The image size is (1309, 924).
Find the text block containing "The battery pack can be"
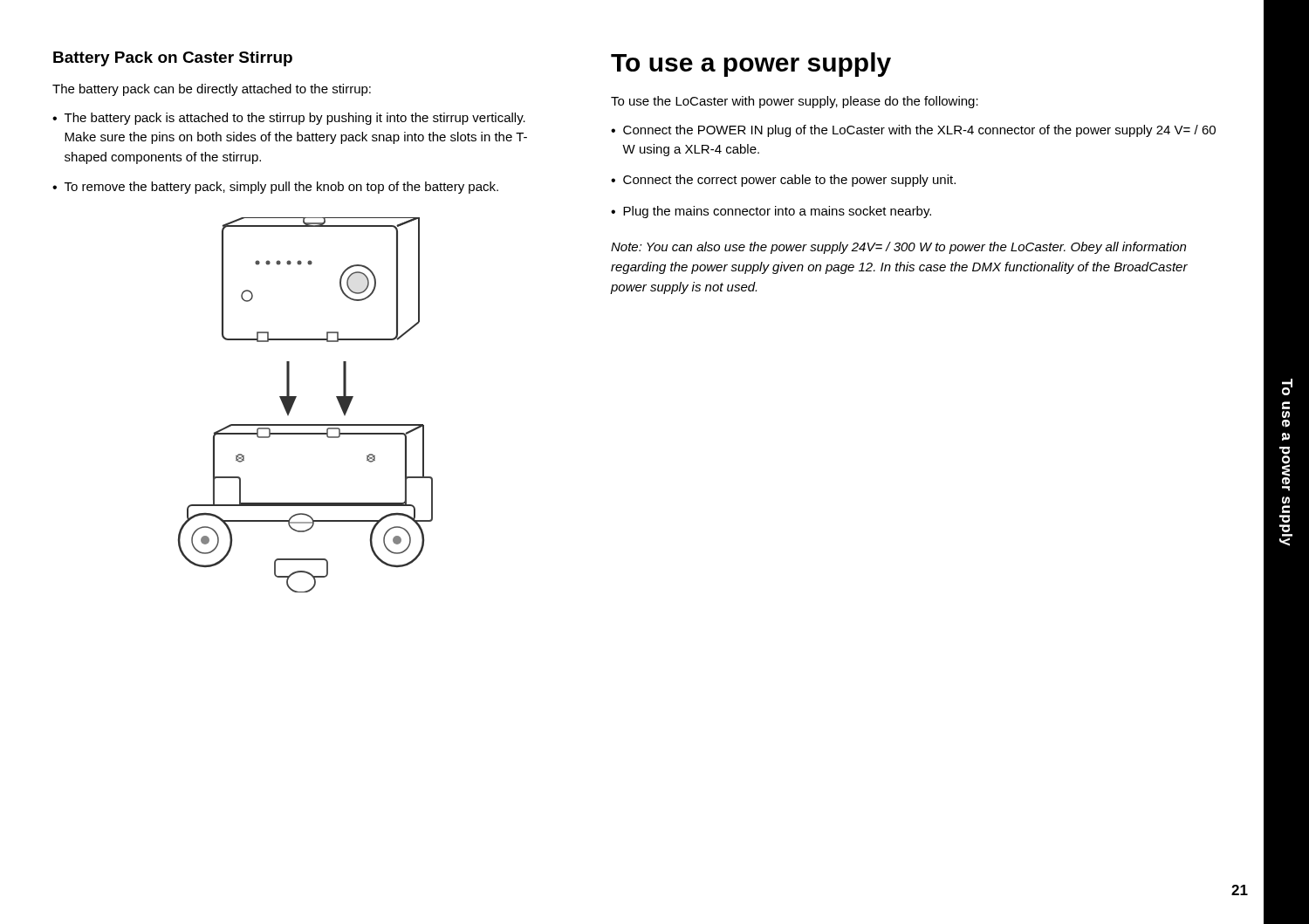(x=212, y=89)
